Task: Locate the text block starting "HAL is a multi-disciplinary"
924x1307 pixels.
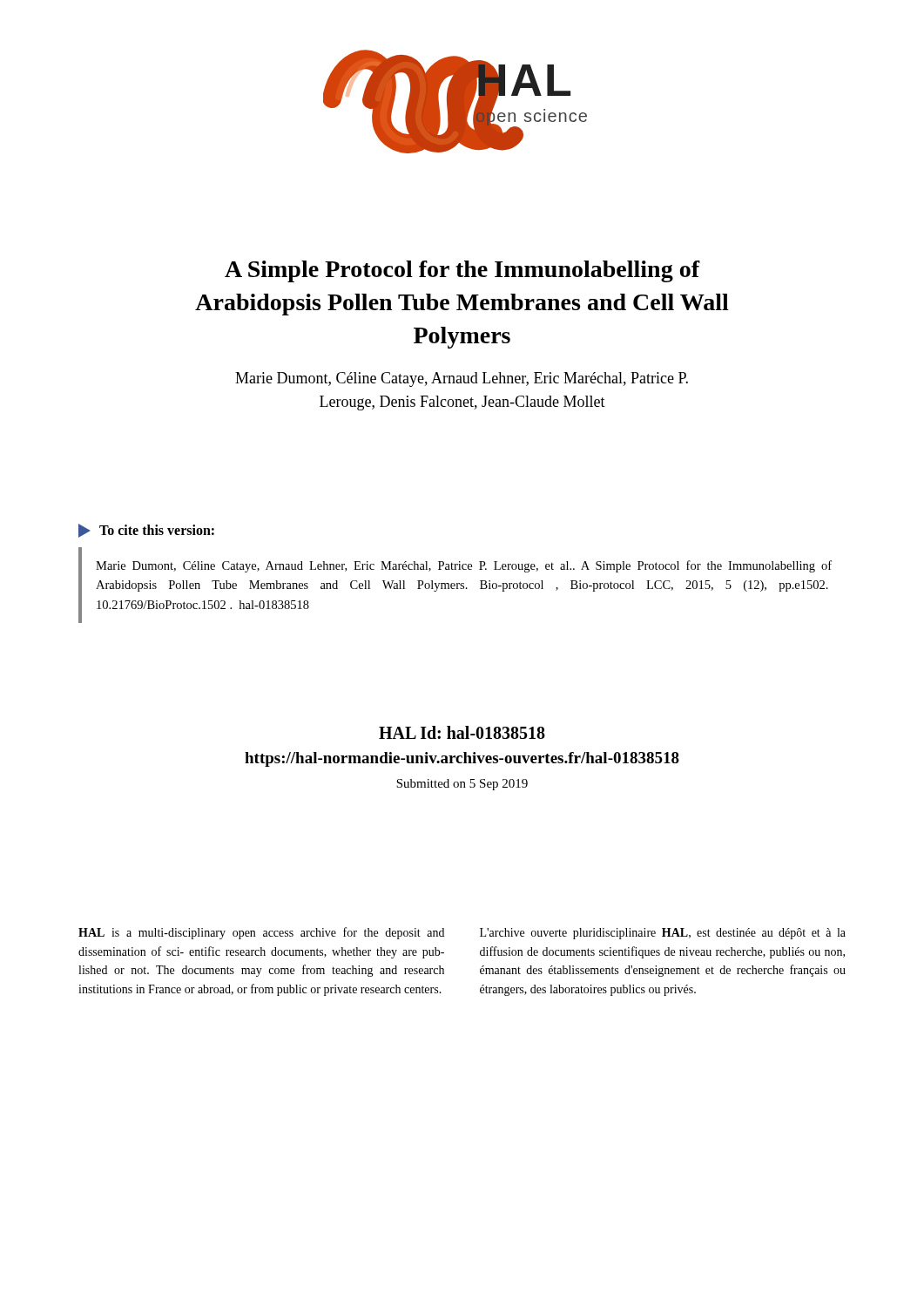Action: [261, 961]
